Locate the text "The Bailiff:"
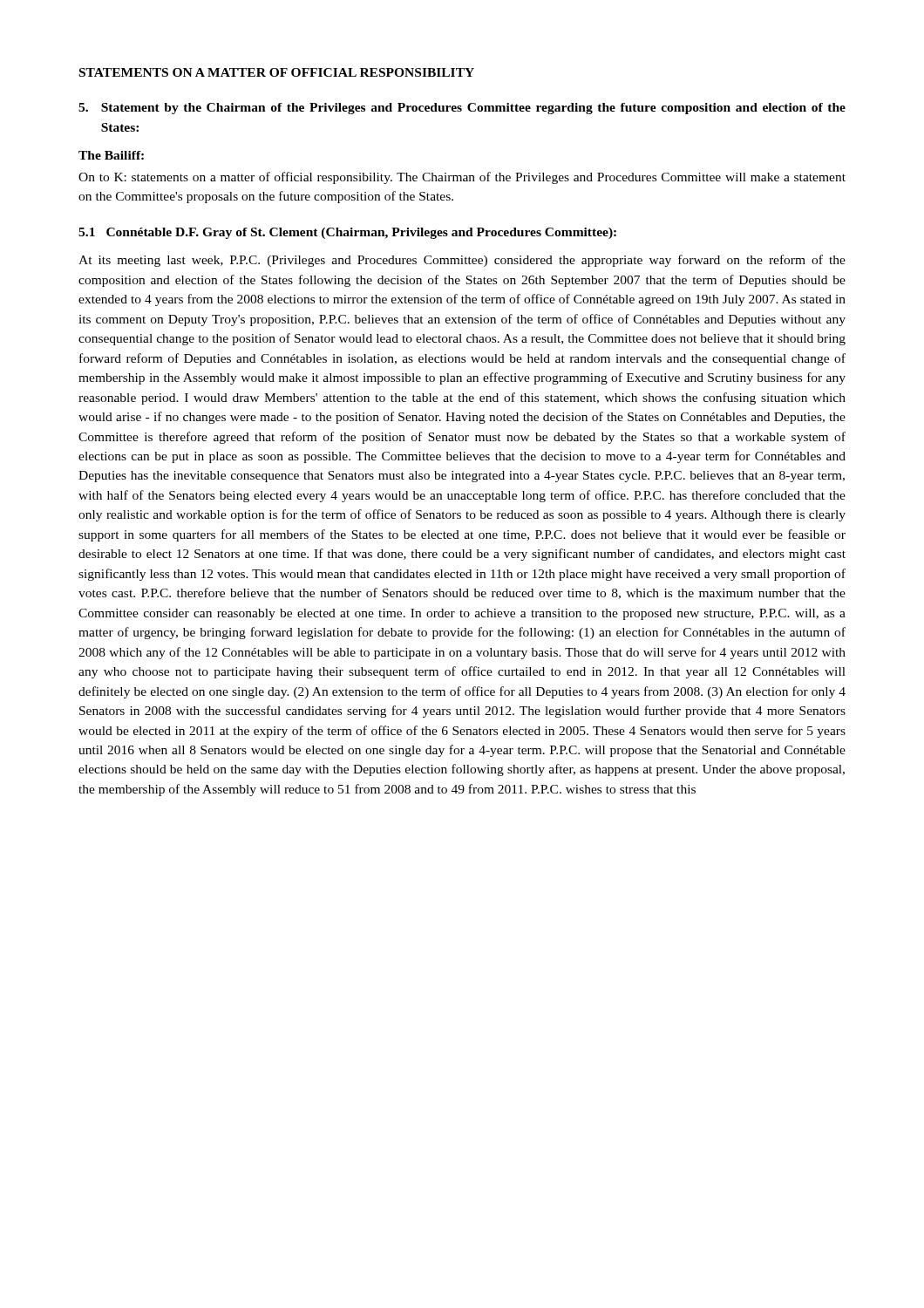Screen dimensions: 1308x924 112,155
